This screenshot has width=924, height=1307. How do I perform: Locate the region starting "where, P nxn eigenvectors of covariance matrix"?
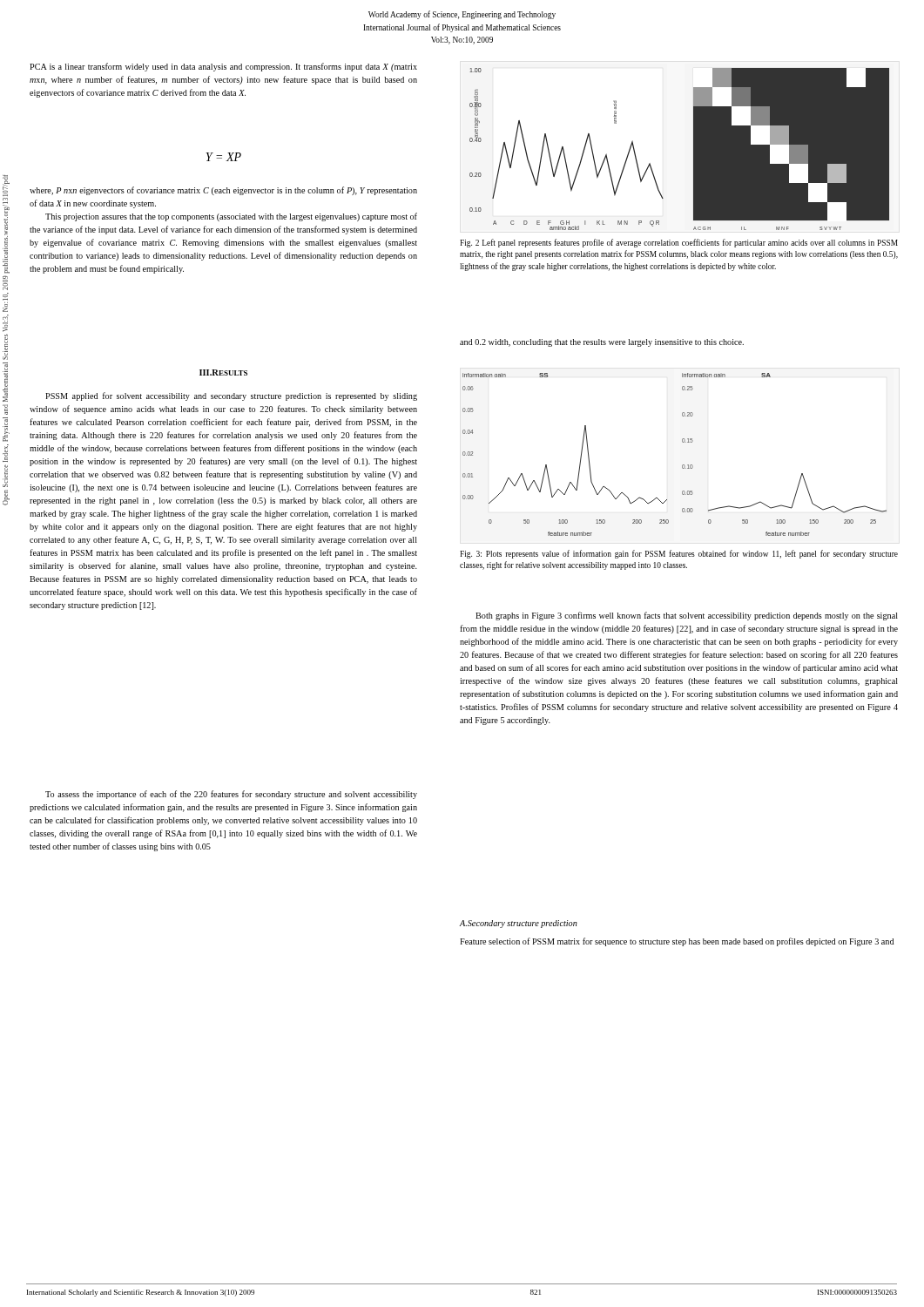point(223,231)
